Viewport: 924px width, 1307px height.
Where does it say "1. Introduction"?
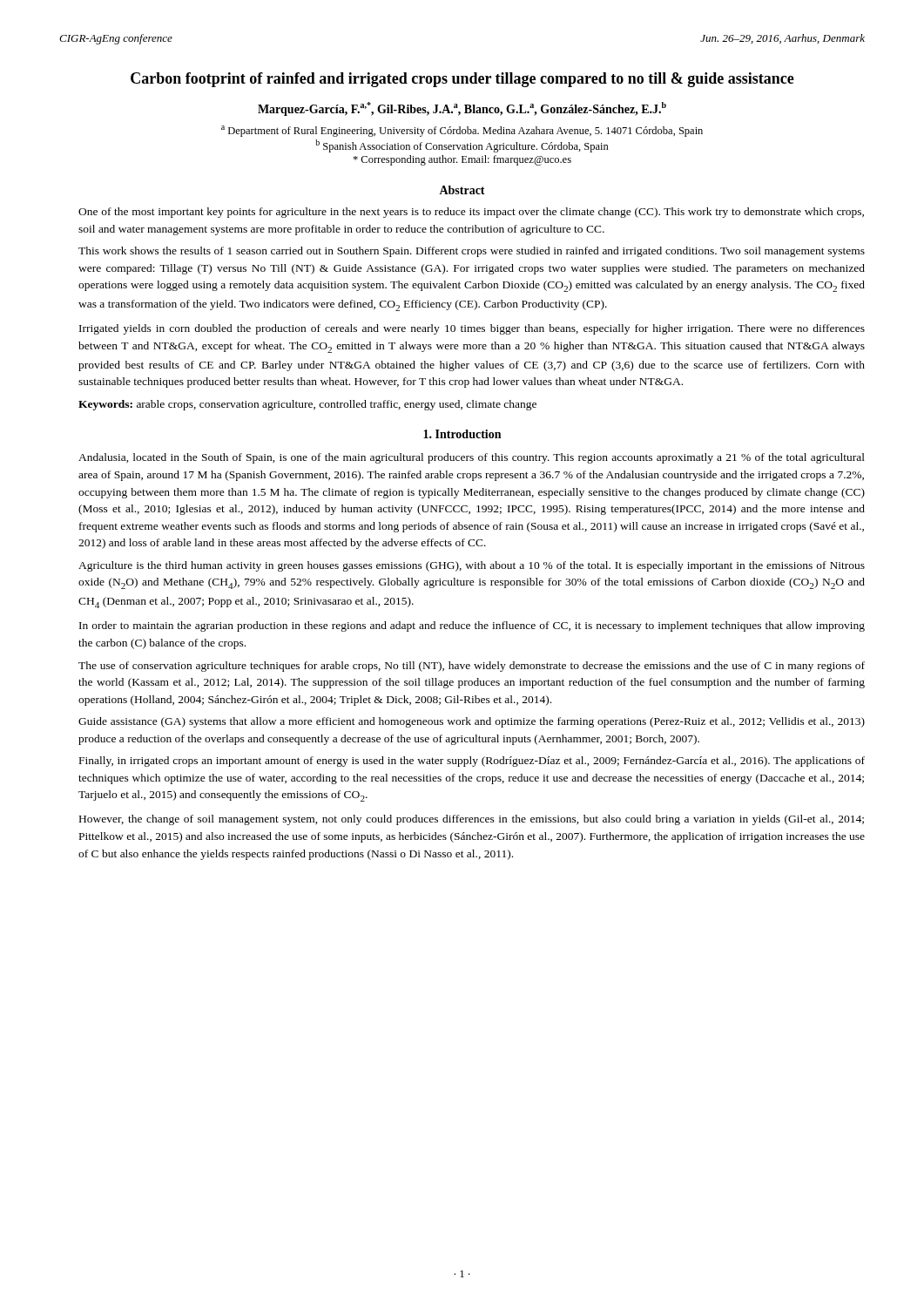pyautogui.click(x=462, y=435)
